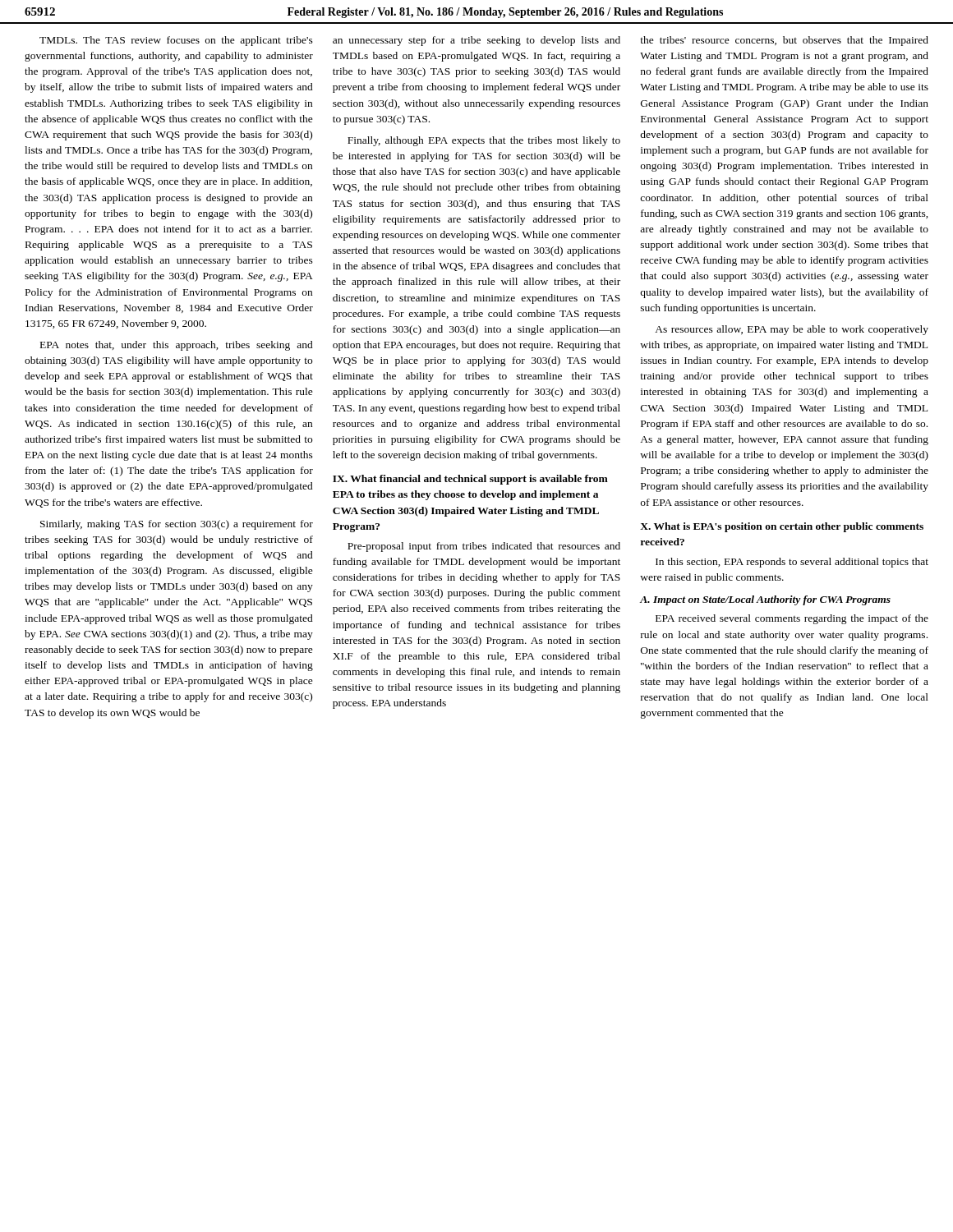953x1232 pixels.
Task: Select the text starting "an unnecessary step"
Action: [x=477, y=79]
